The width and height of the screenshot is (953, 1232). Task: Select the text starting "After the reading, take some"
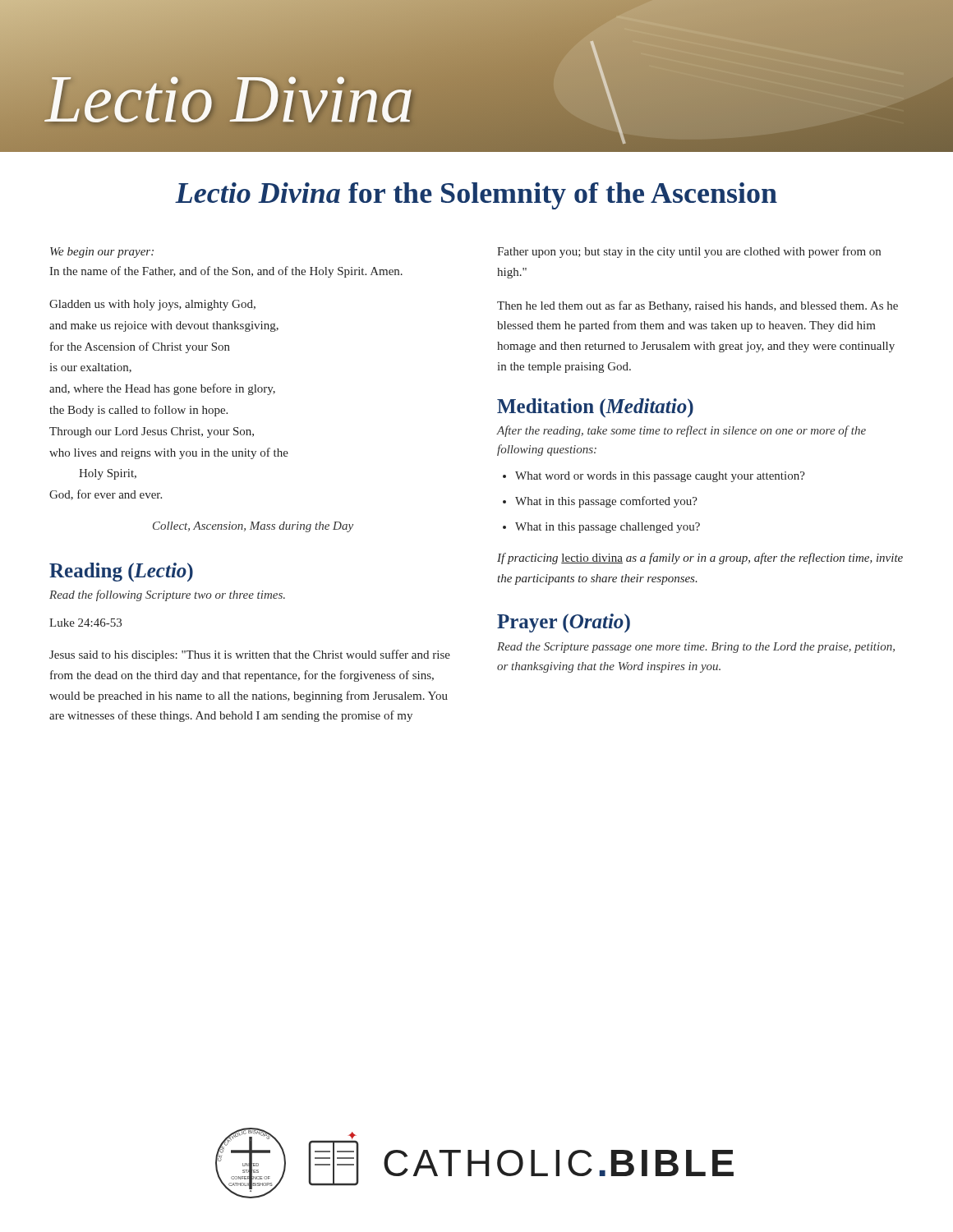(682, 440)
